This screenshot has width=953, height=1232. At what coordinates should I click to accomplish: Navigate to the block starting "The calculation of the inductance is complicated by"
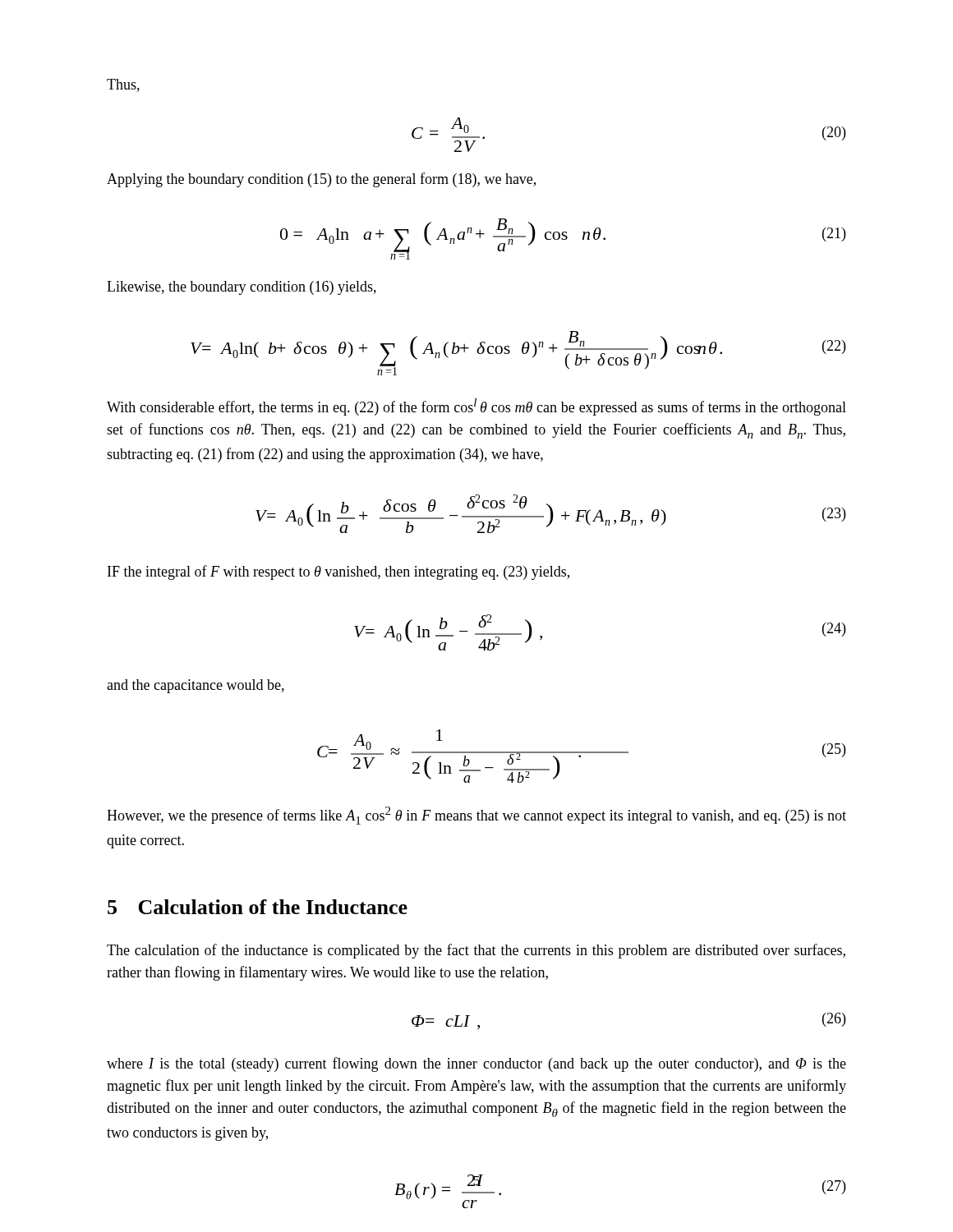point(476,962)
